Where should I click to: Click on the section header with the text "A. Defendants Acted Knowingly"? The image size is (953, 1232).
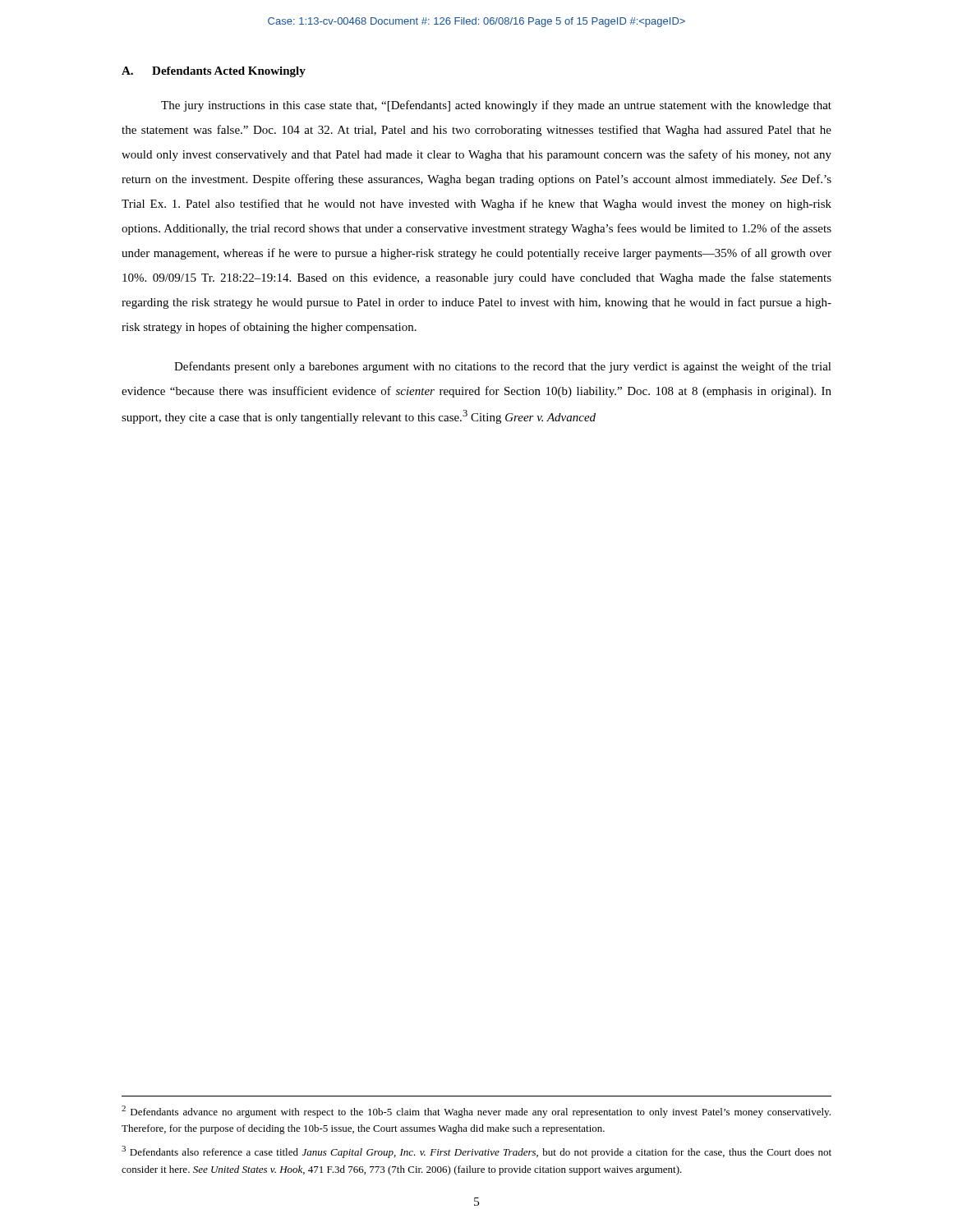tap(214, 71)
